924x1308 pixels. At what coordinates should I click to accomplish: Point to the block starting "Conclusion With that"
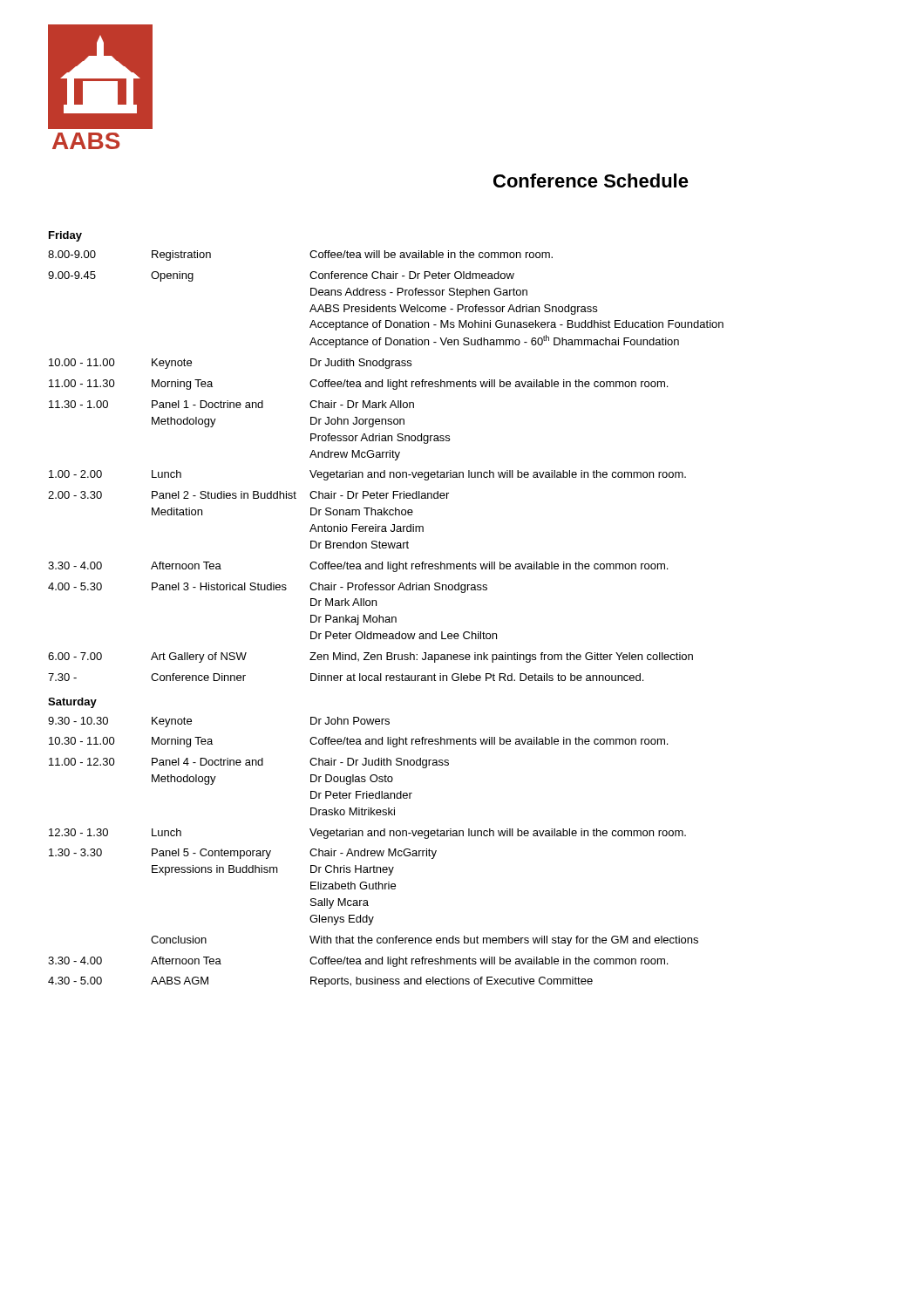click(x=462, y=940)
